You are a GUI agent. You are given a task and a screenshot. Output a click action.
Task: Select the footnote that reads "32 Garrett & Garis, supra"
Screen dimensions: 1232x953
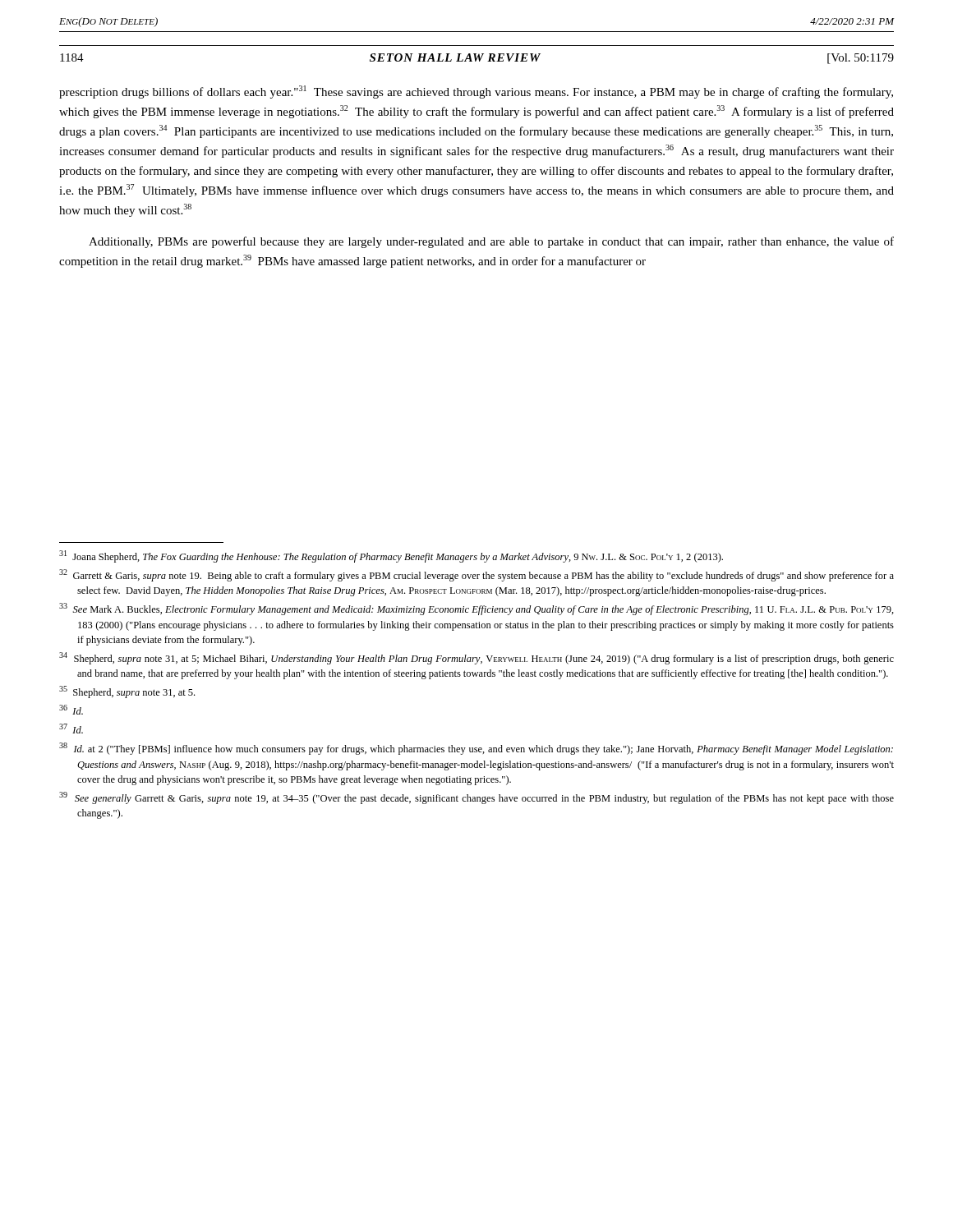pyautogui.click(x=476, y=582)
